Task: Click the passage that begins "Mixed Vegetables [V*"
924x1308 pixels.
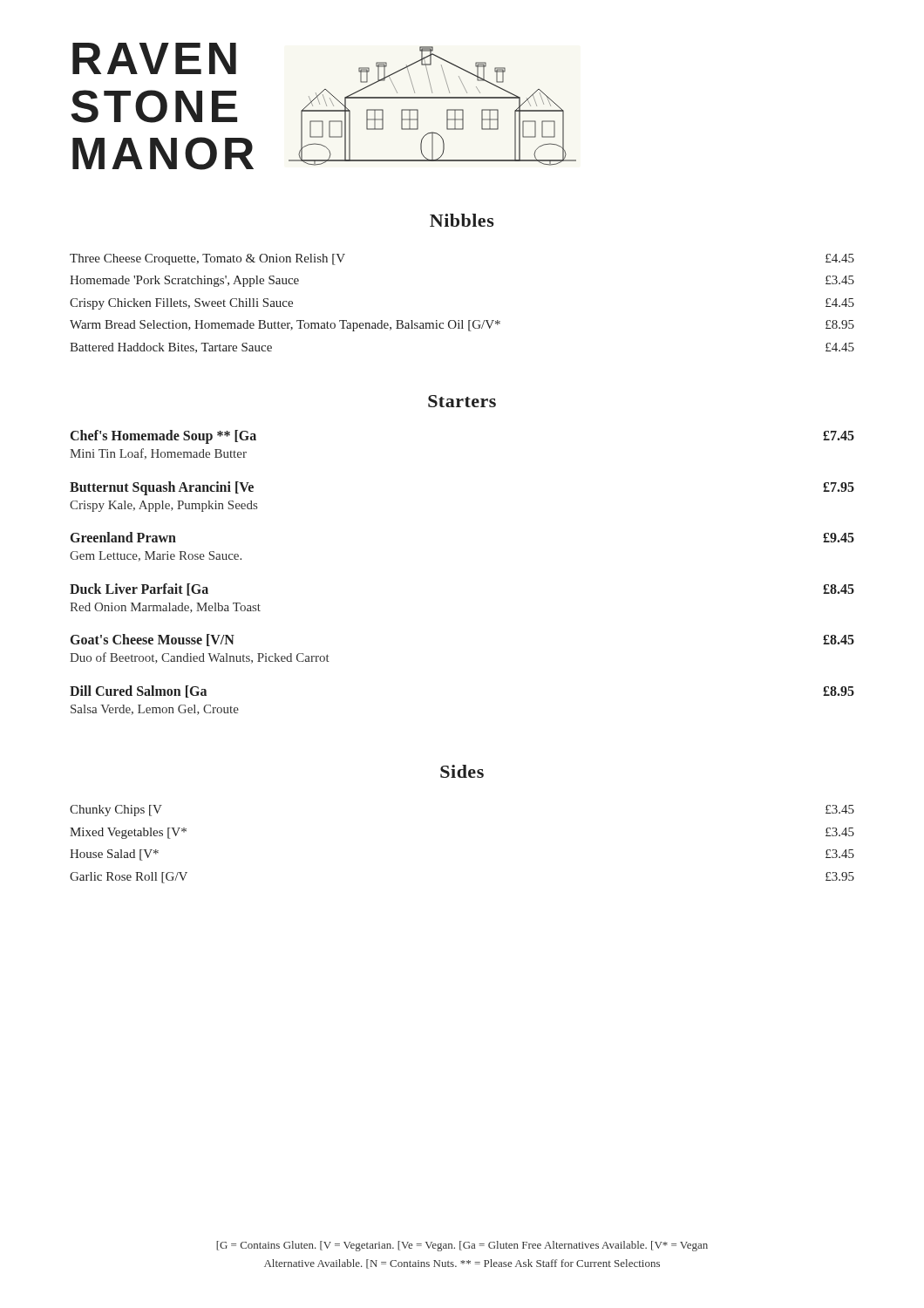Action: pos(126,833)
